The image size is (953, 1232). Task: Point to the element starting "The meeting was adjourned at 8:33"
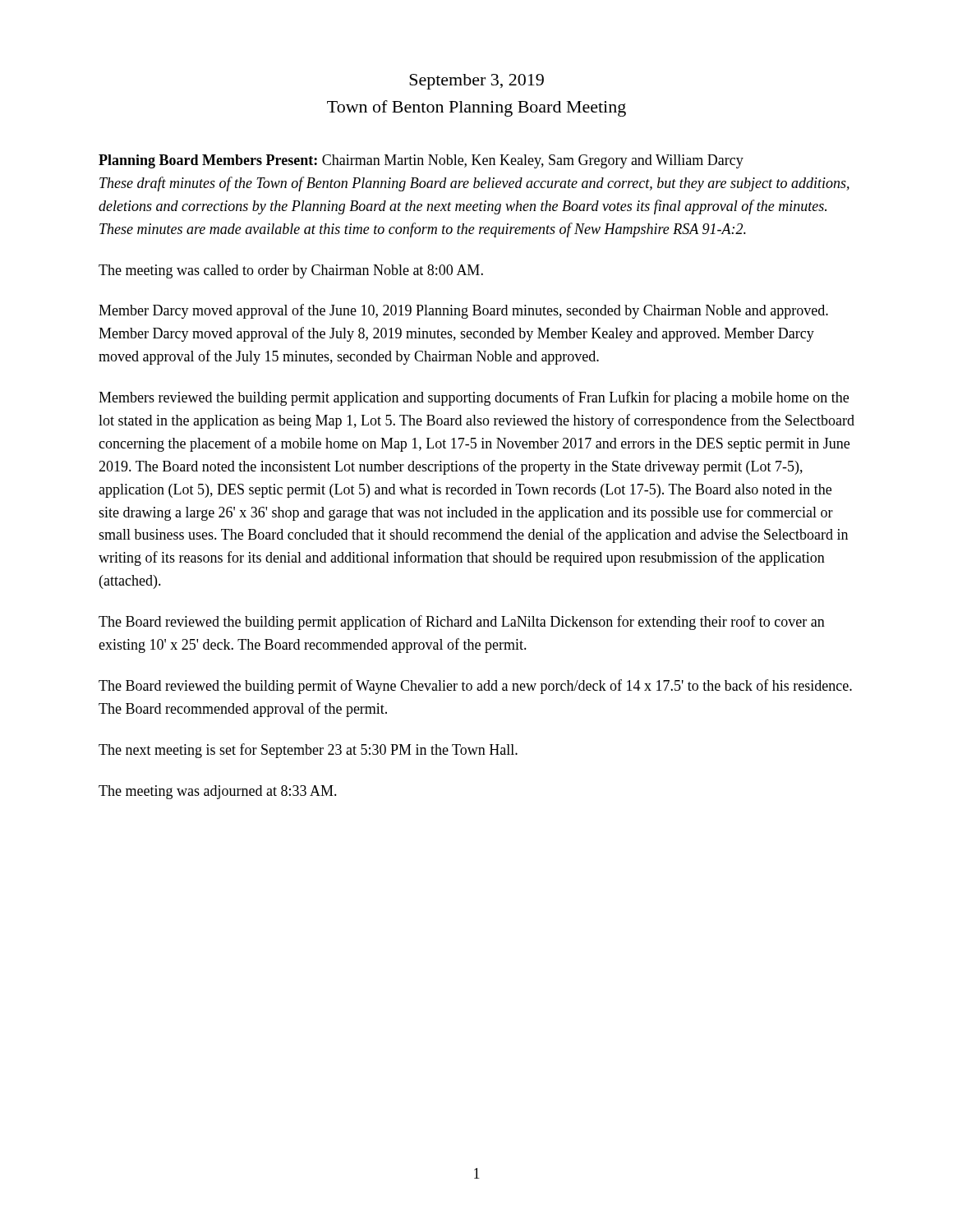(218, 791)
